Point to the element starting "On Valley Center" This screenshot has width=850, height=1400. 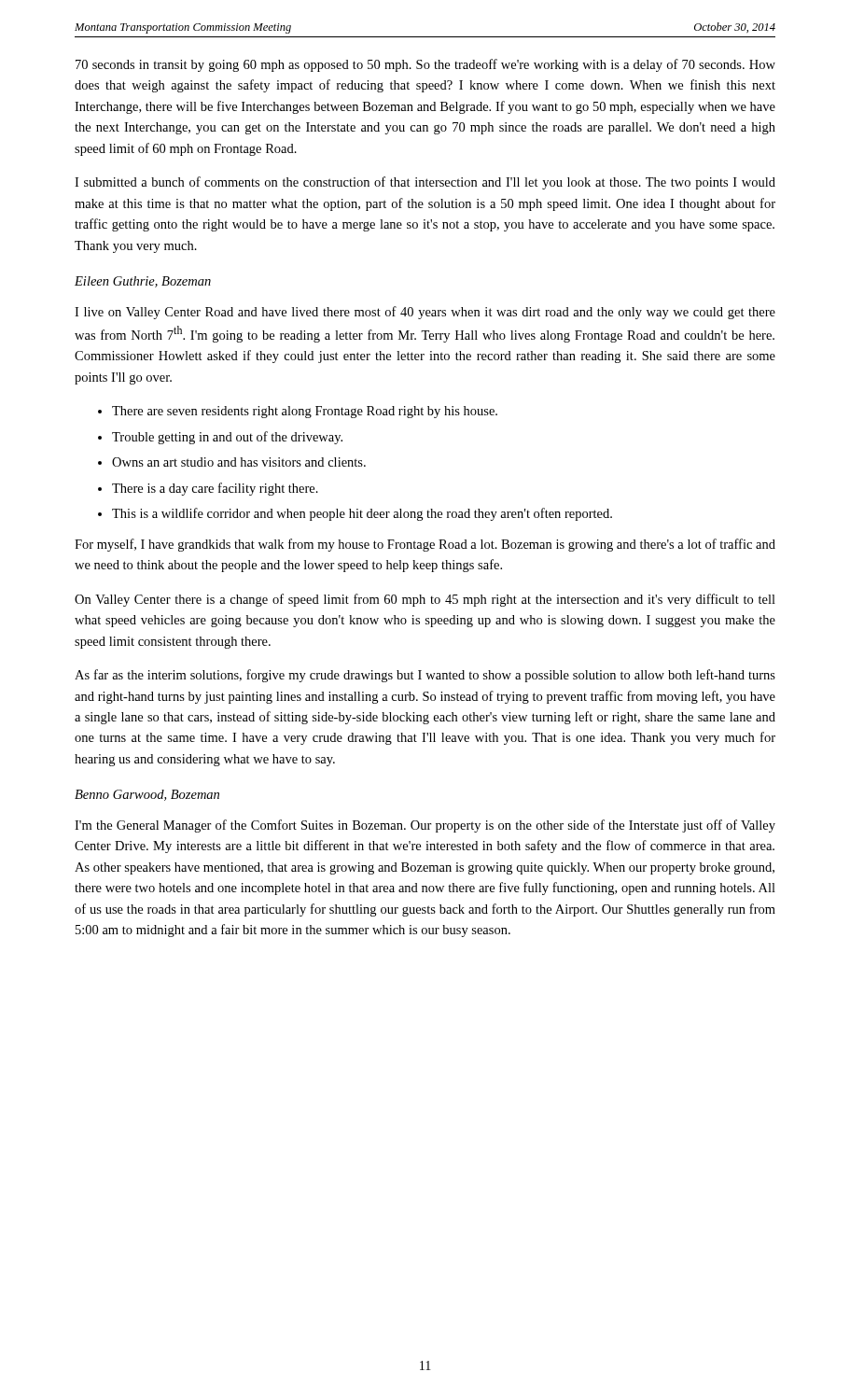[x=425, y=620]
